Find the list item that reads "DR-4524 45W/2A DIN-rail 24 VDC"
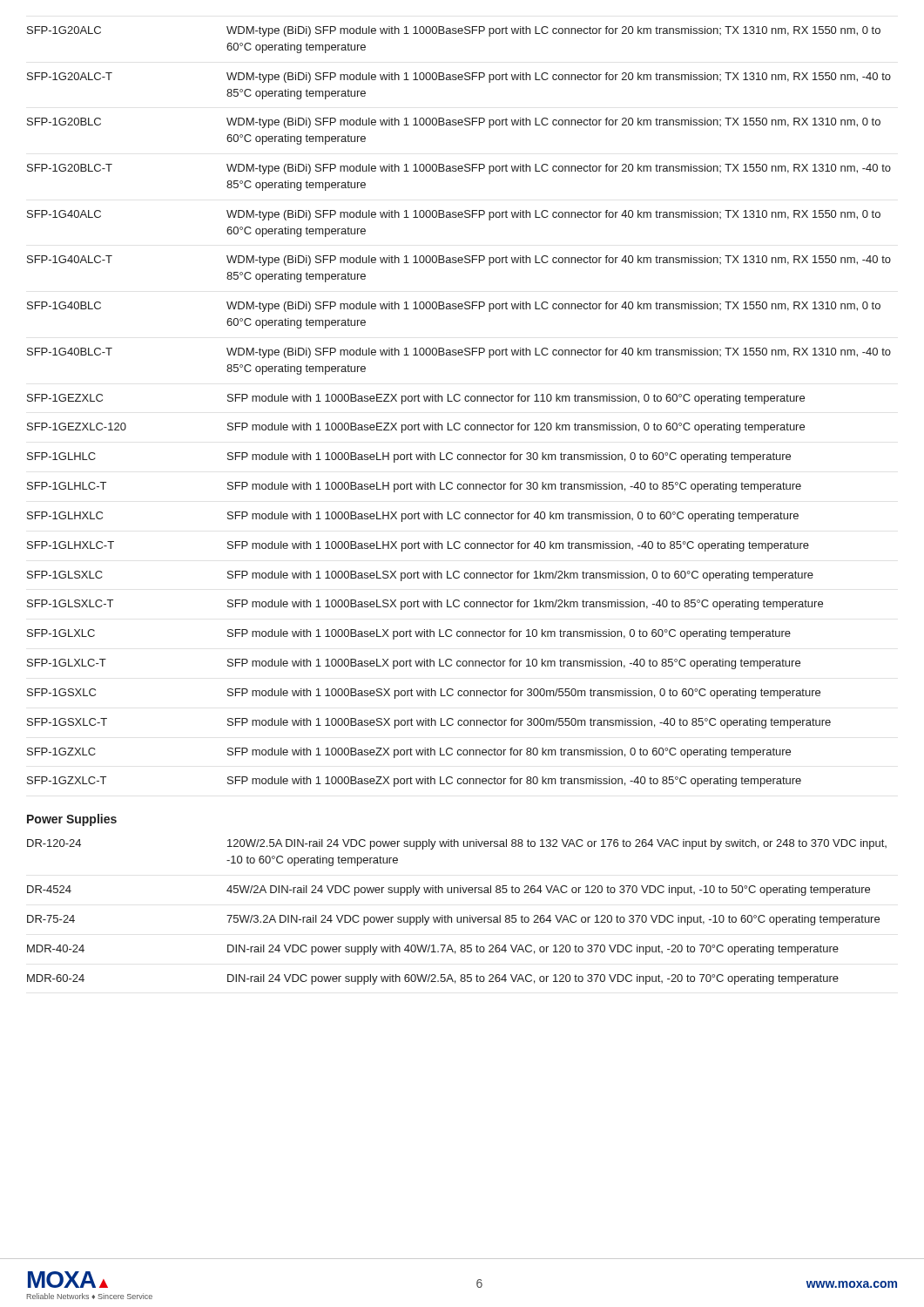 [x=462, y=890]
